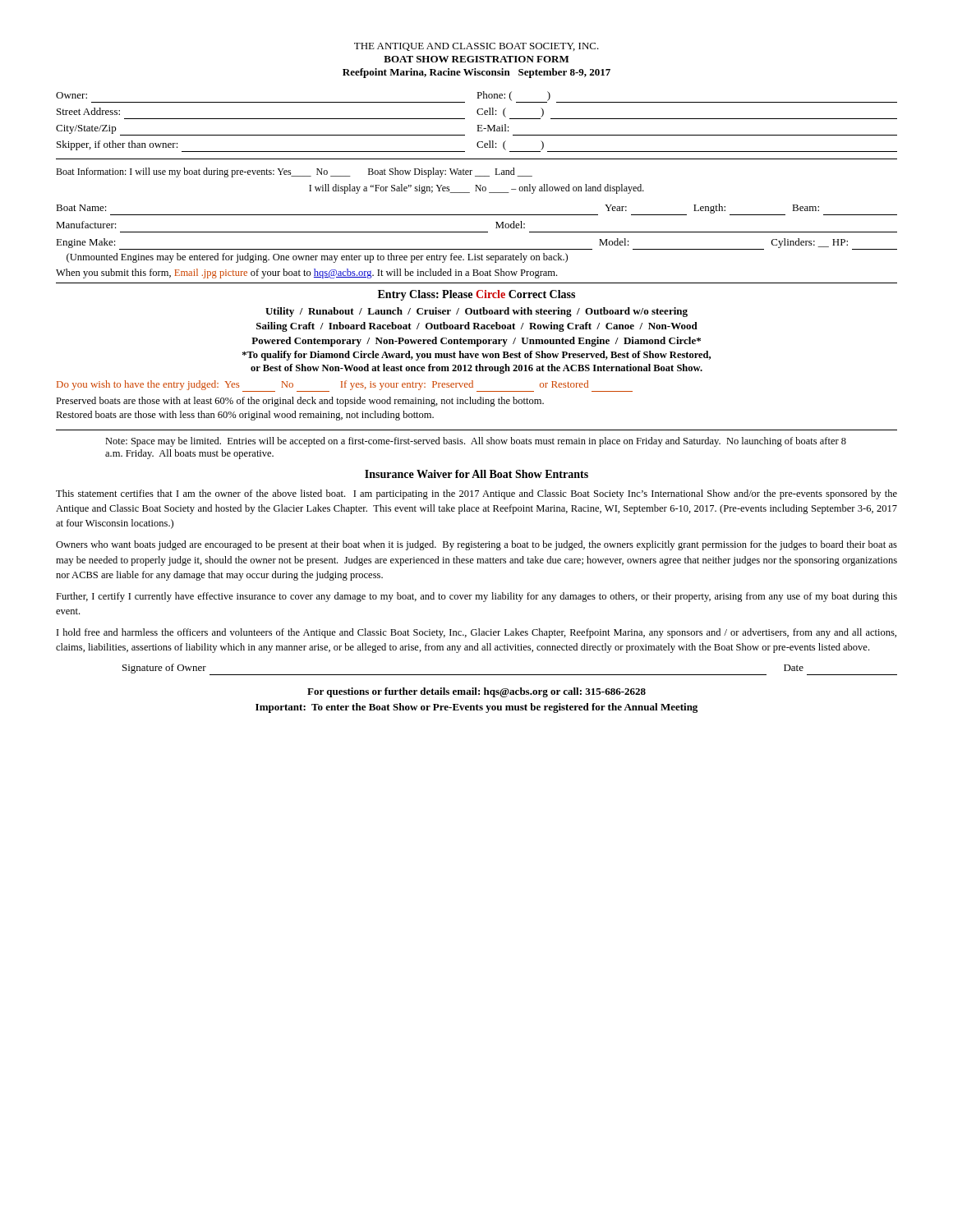This screenshot has width=953, height=1232.
Task: Select the text block containing "I will display a “For"
Action: point(476,188)
